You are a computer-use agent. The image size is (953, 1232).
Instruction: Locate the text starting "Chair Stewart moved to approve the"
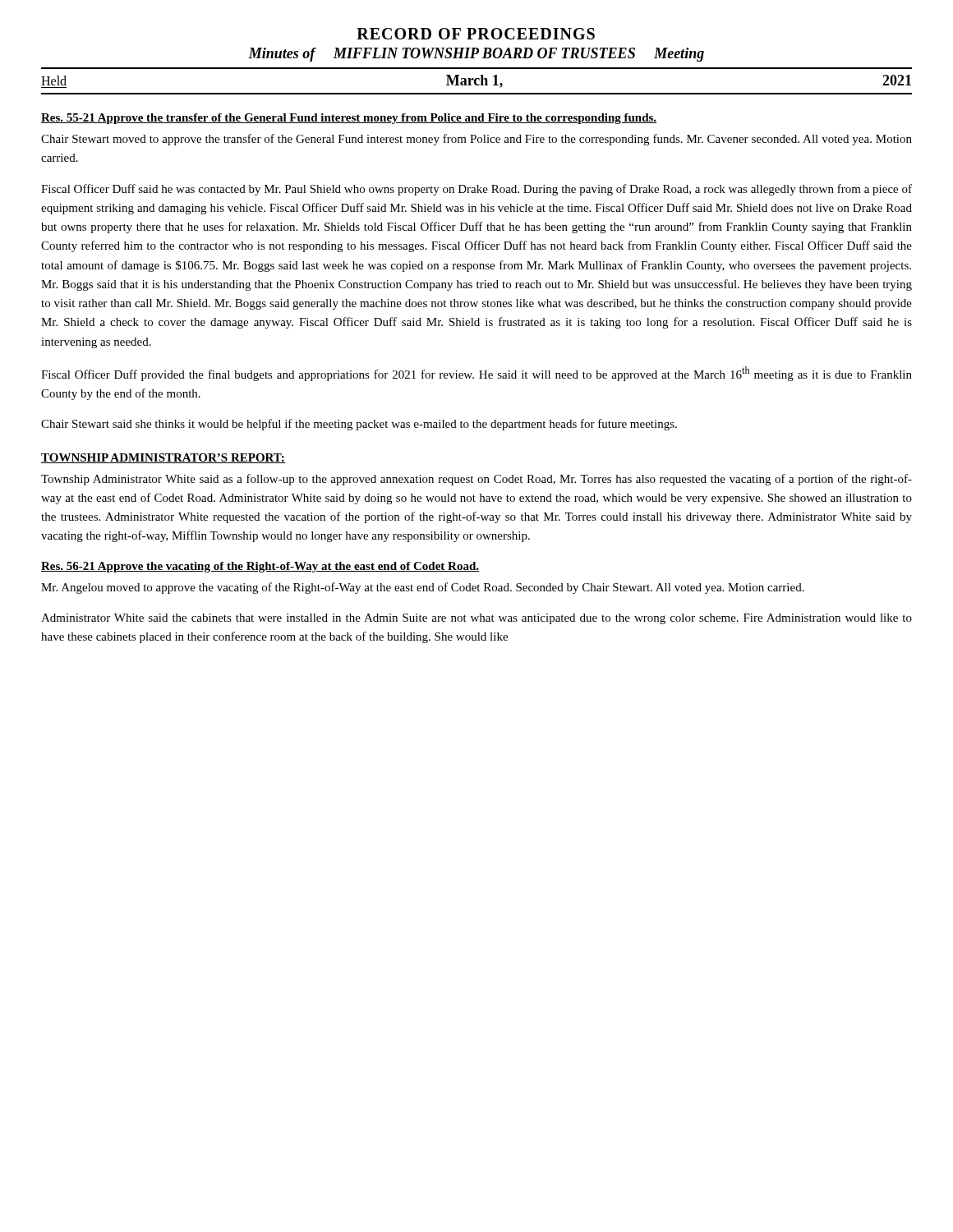476,149
